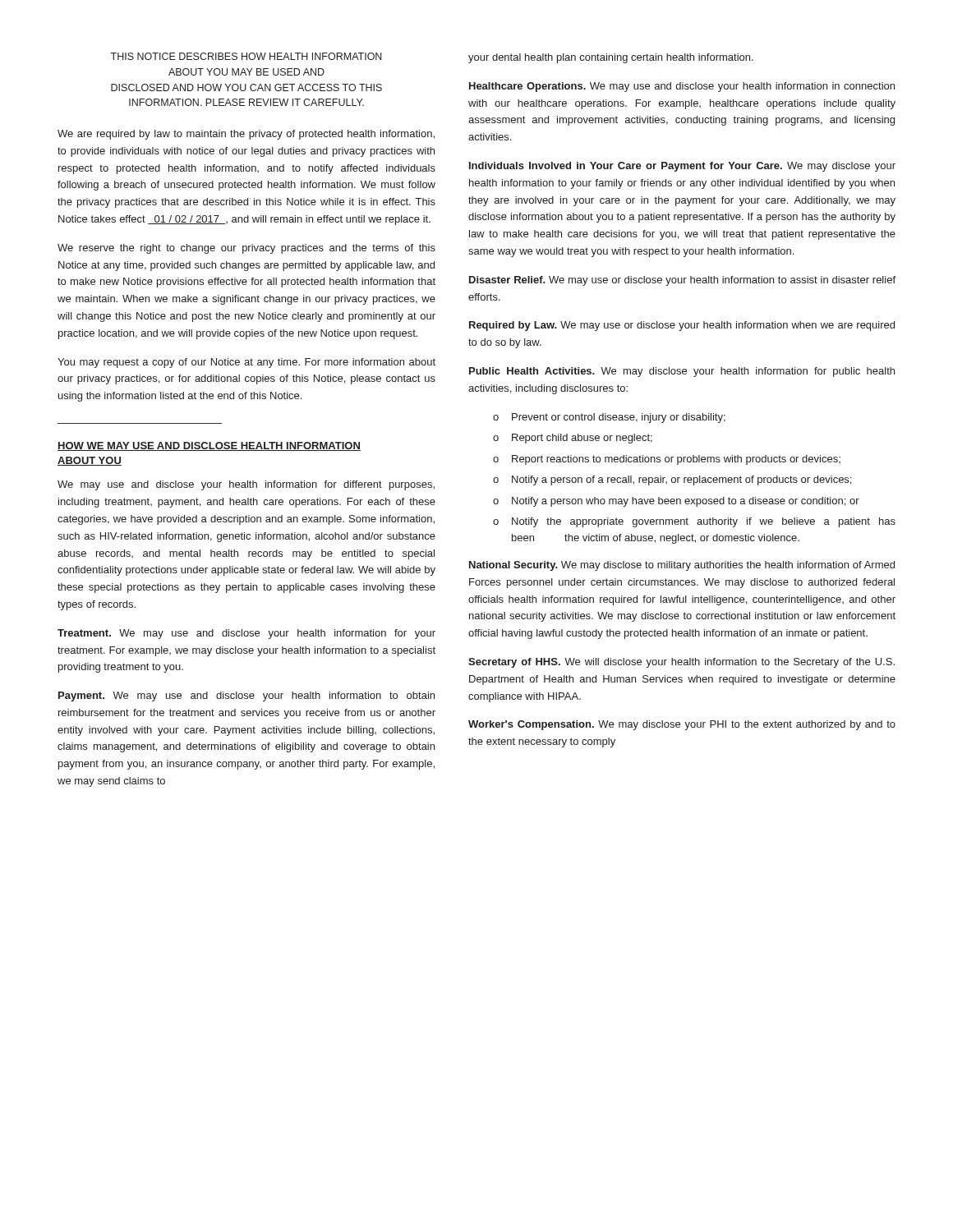Point to the block beginning "o Notify a person of a recall, repair,"
The width and height of the screenshot is (953, 1232).
point(694,479)
